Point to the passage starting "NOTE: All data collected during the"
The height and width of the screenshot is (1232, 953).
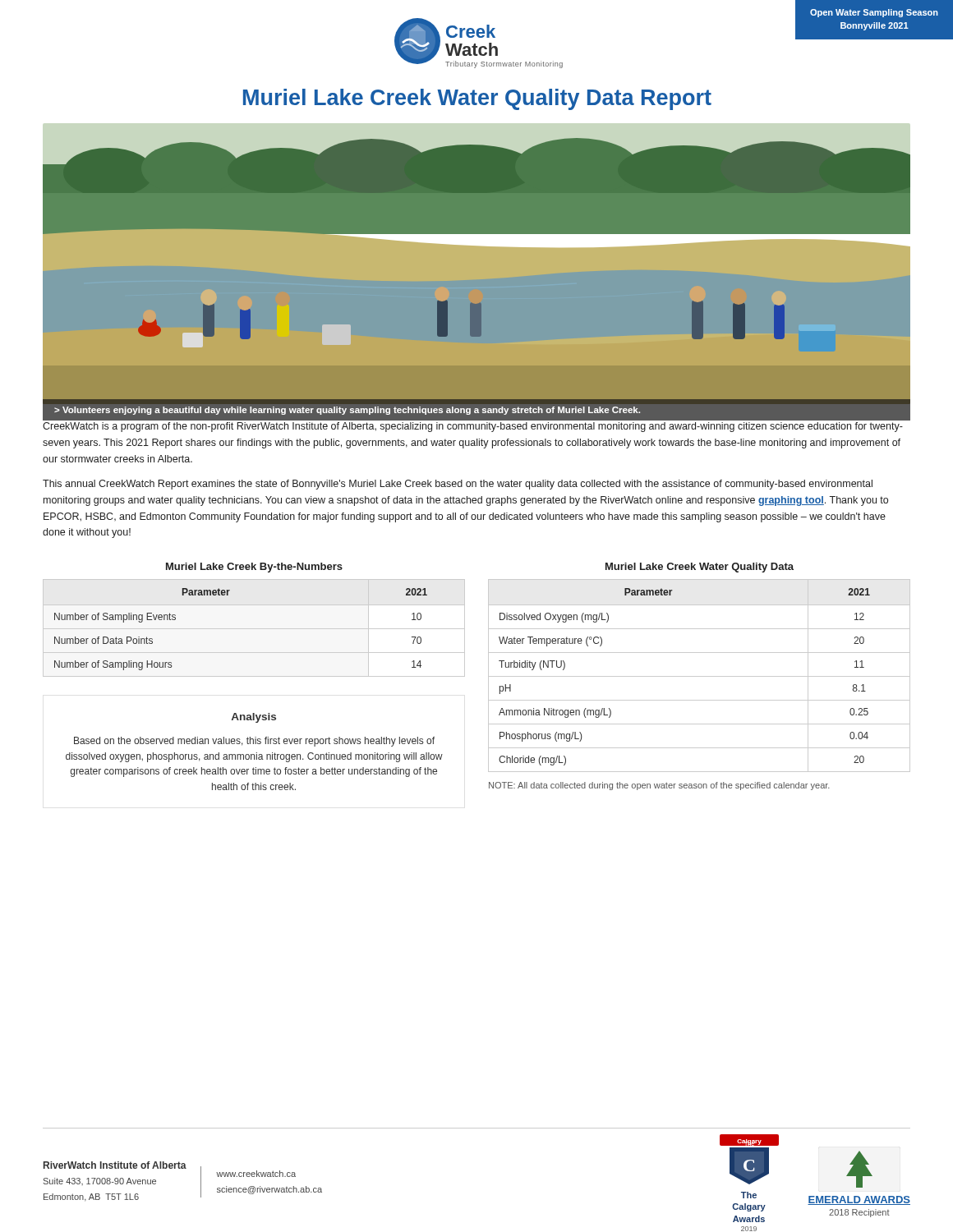pyautogui.click(x=659, y=785)
